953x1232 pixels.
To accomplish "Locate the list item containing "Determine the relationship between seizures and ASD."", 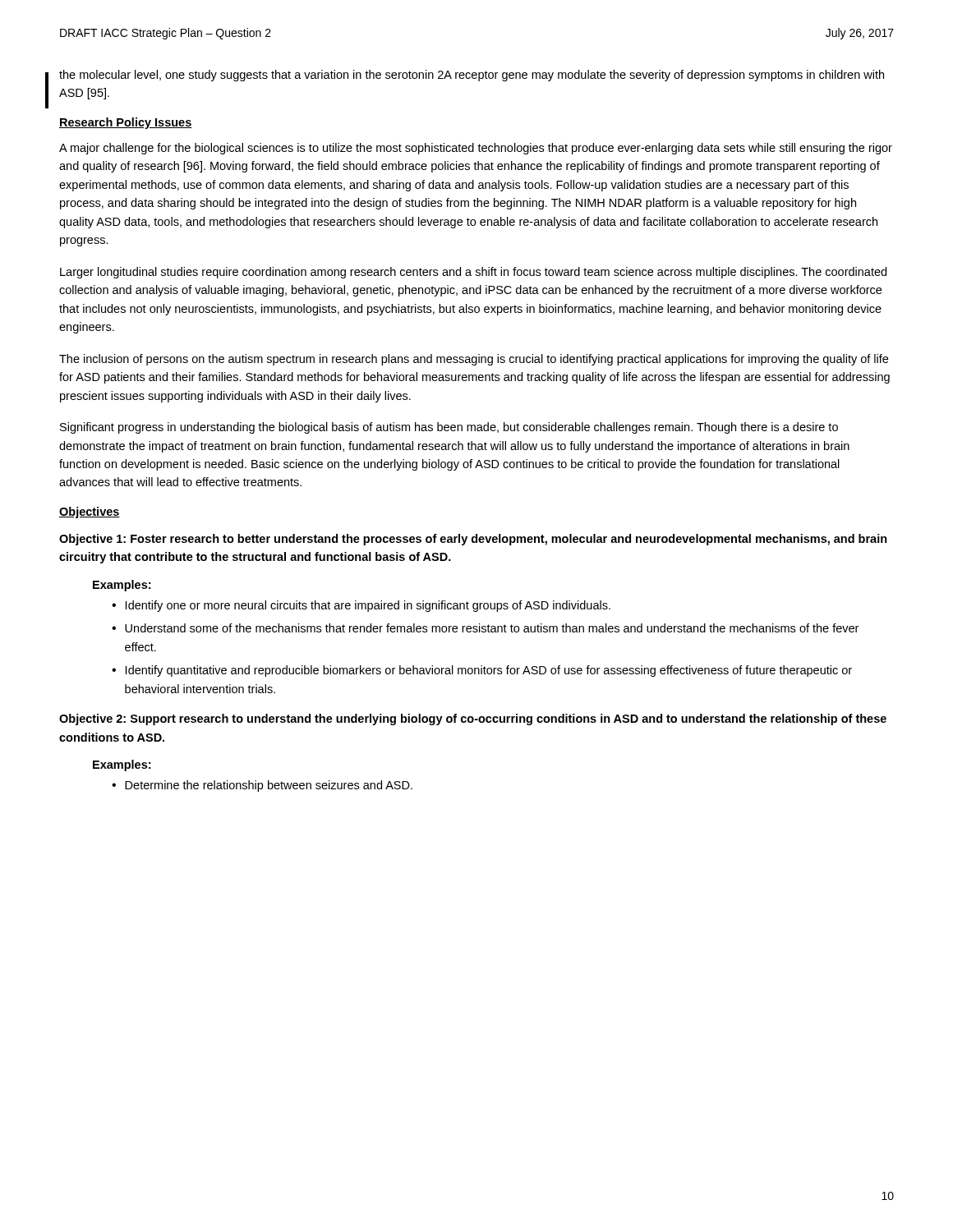I will click(269, 785).
